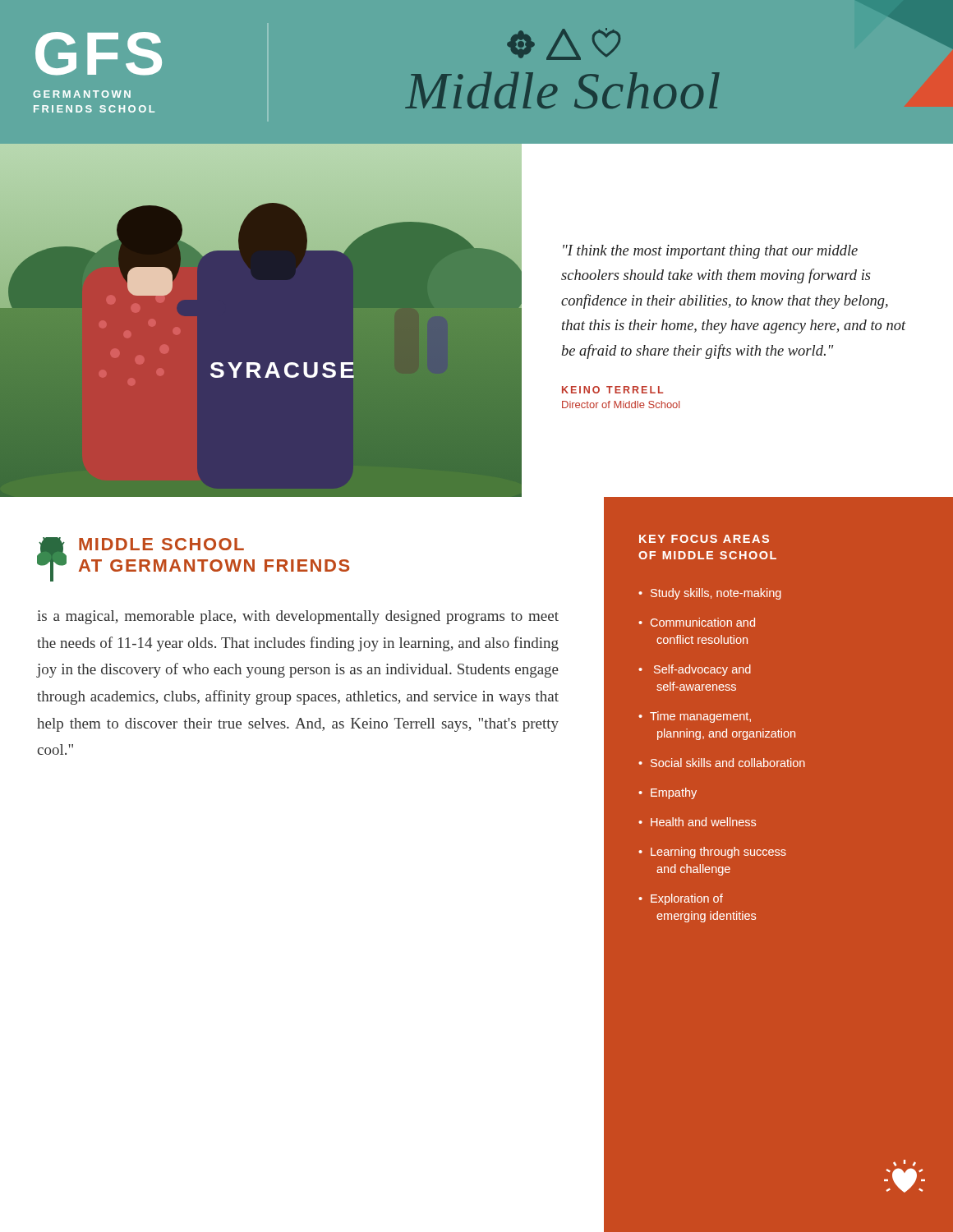Screen dimensions: 1232x953
Task: Click on the list item that says "• Empathy"
Action: pyautogui.click(x=668, y=793)
